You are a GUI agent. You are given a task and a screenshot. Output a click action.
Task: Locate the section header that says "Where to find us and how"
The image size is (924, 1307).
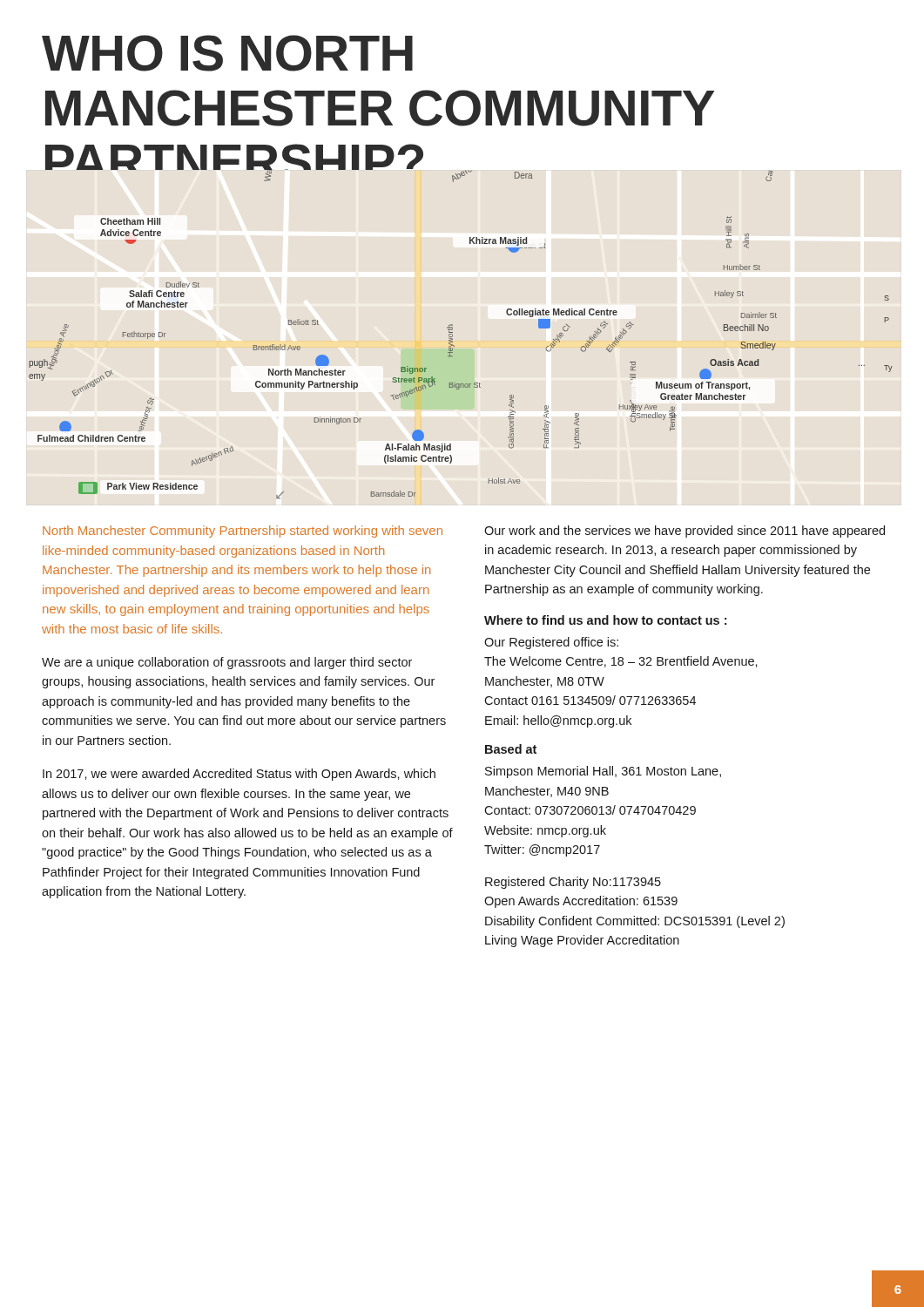[x=606, y=620]
